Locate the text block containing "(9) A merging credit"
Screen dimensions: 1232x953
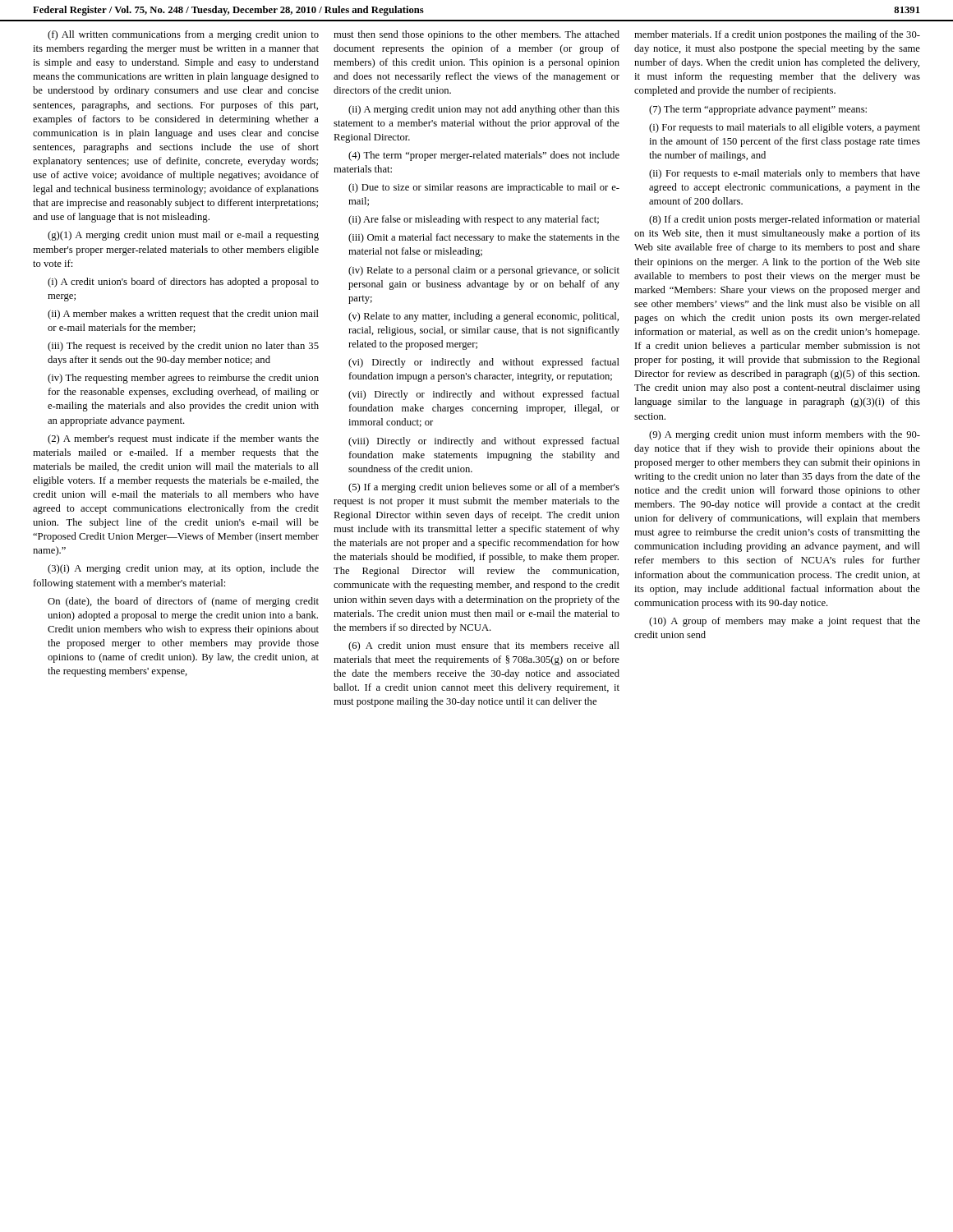tap(777, 519)
